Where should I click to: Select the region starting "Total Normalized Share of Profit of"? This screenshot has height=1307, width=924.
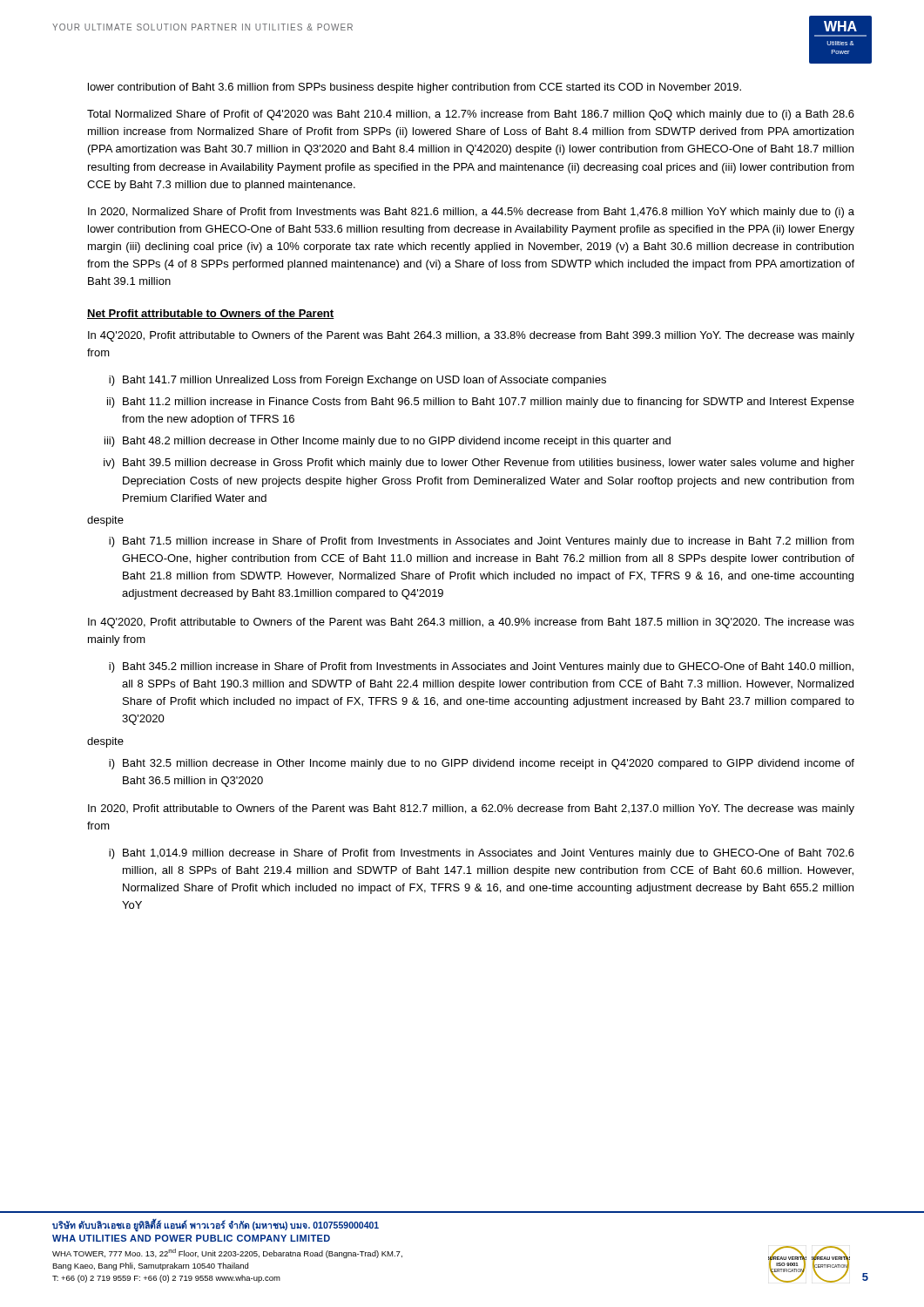471,149
